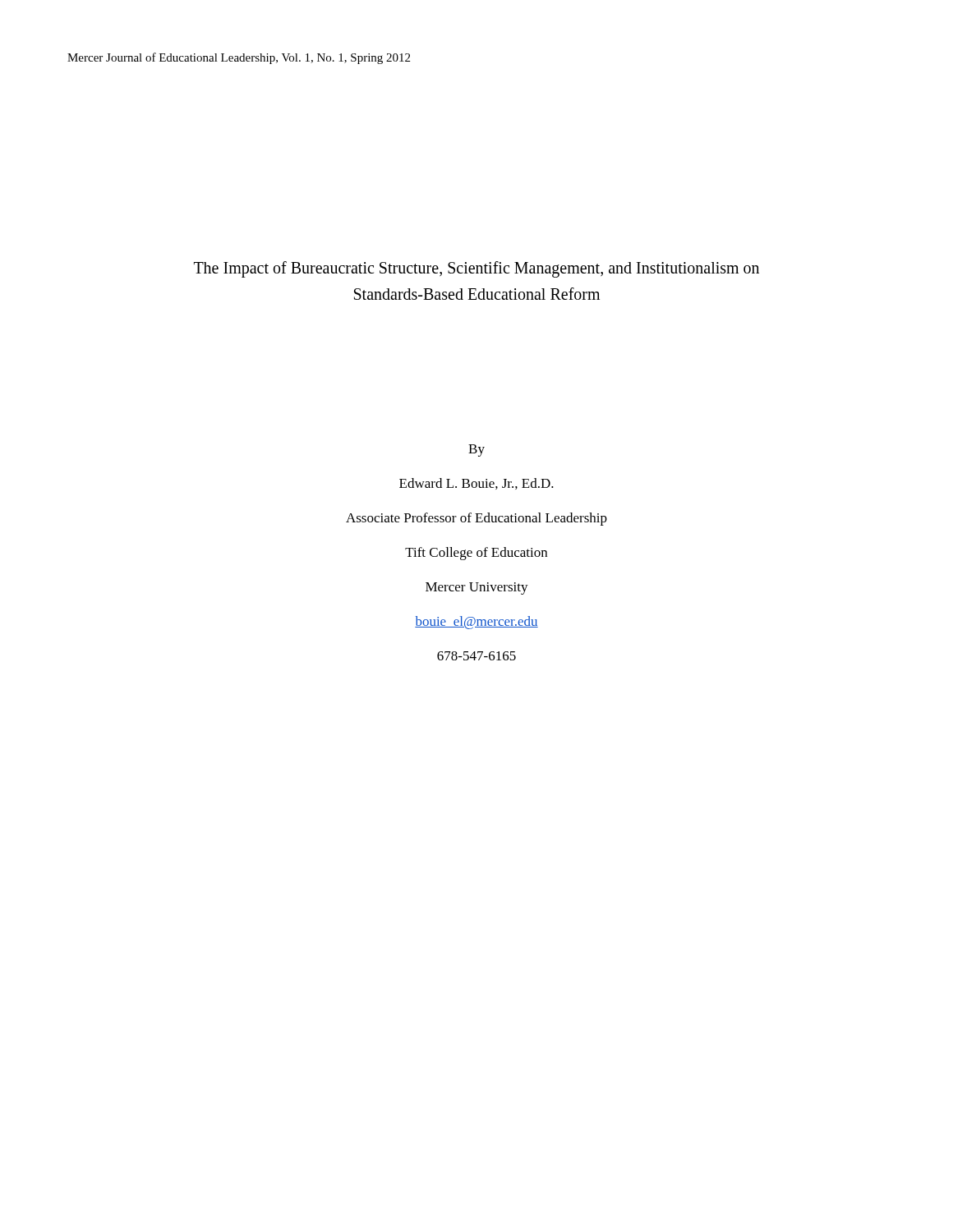
Task: Click on the title that says "The Impact of Bureaucratic Structure, Scientific Management,"
Action: pos(476,281)
